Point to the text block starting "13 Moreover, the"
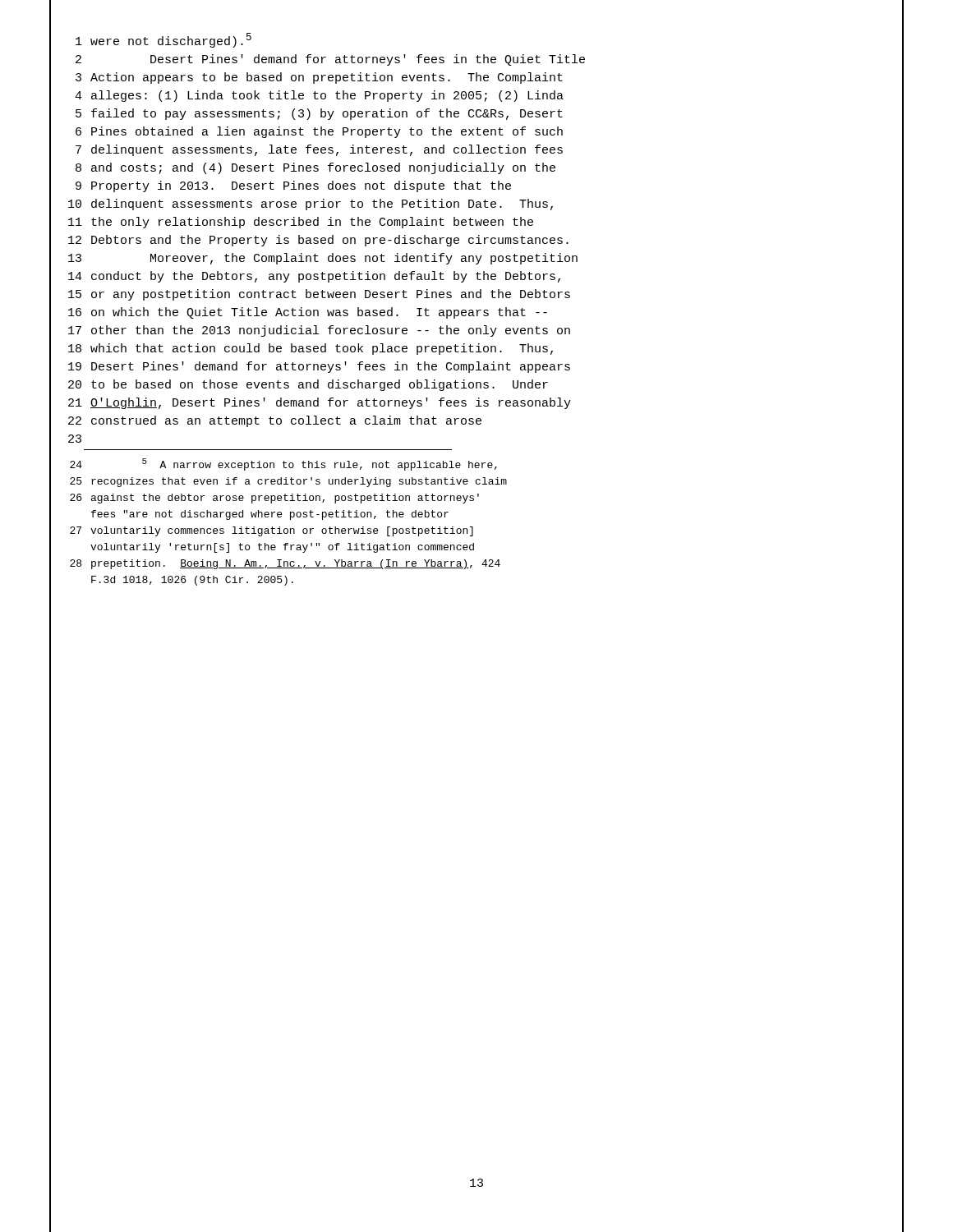This screenshot has height=1232, width=953. (x=476, y=341)
